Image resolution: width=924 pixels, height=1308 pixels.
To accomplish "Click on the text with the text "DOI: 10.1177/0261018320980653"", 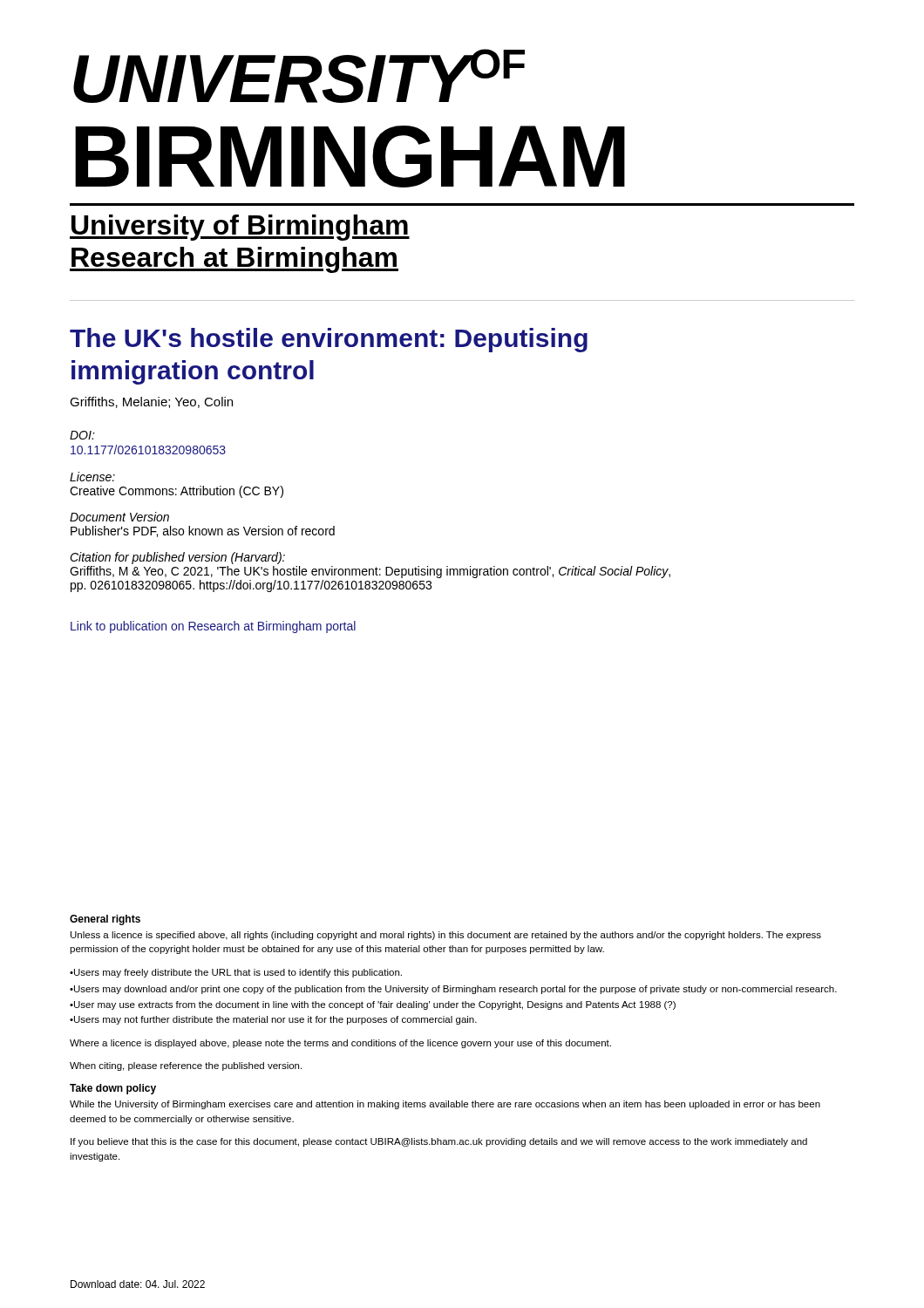I will pos(82,435).
